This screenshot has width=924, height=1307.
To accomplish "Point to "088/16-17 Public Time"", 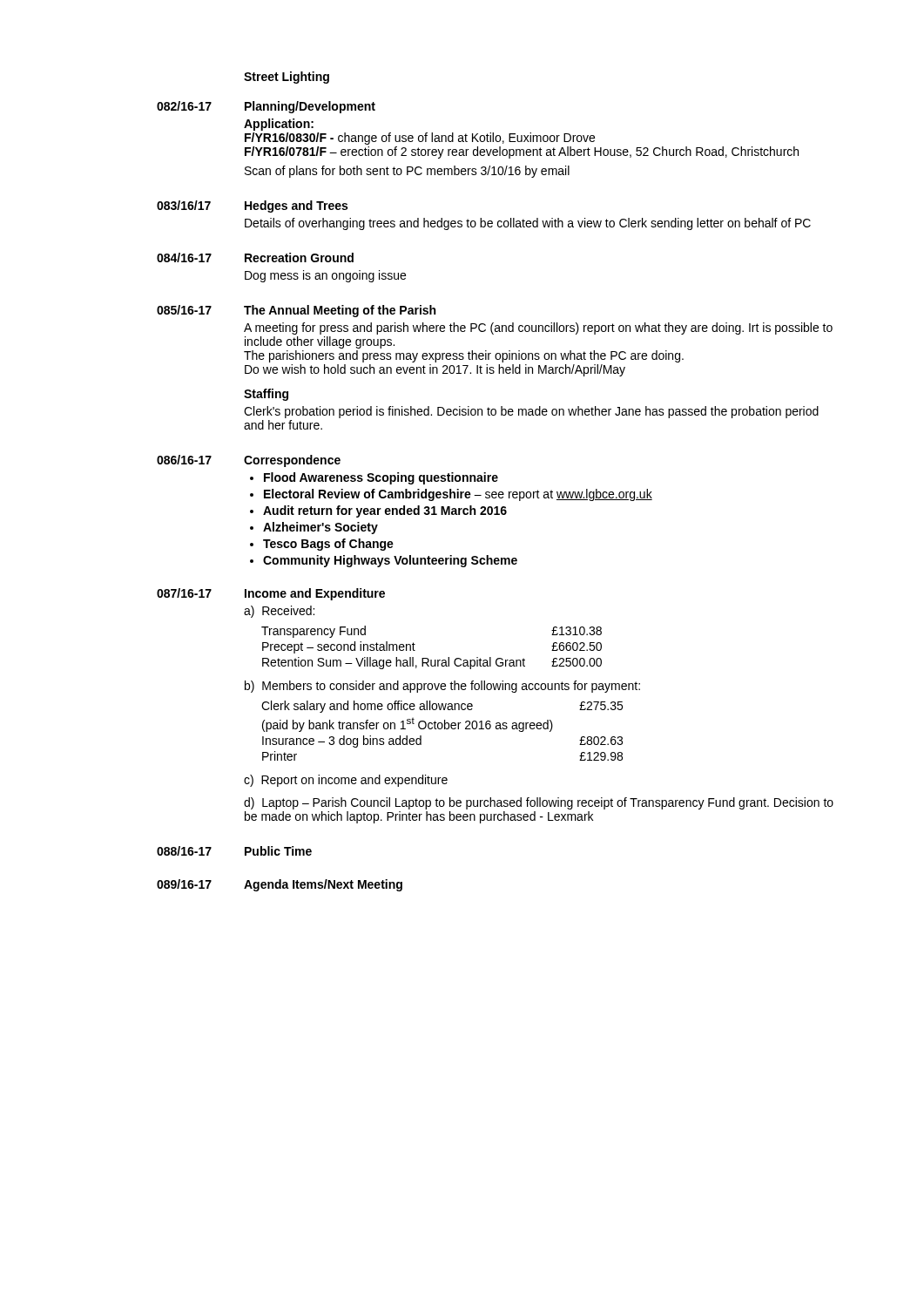I will 189,851.
